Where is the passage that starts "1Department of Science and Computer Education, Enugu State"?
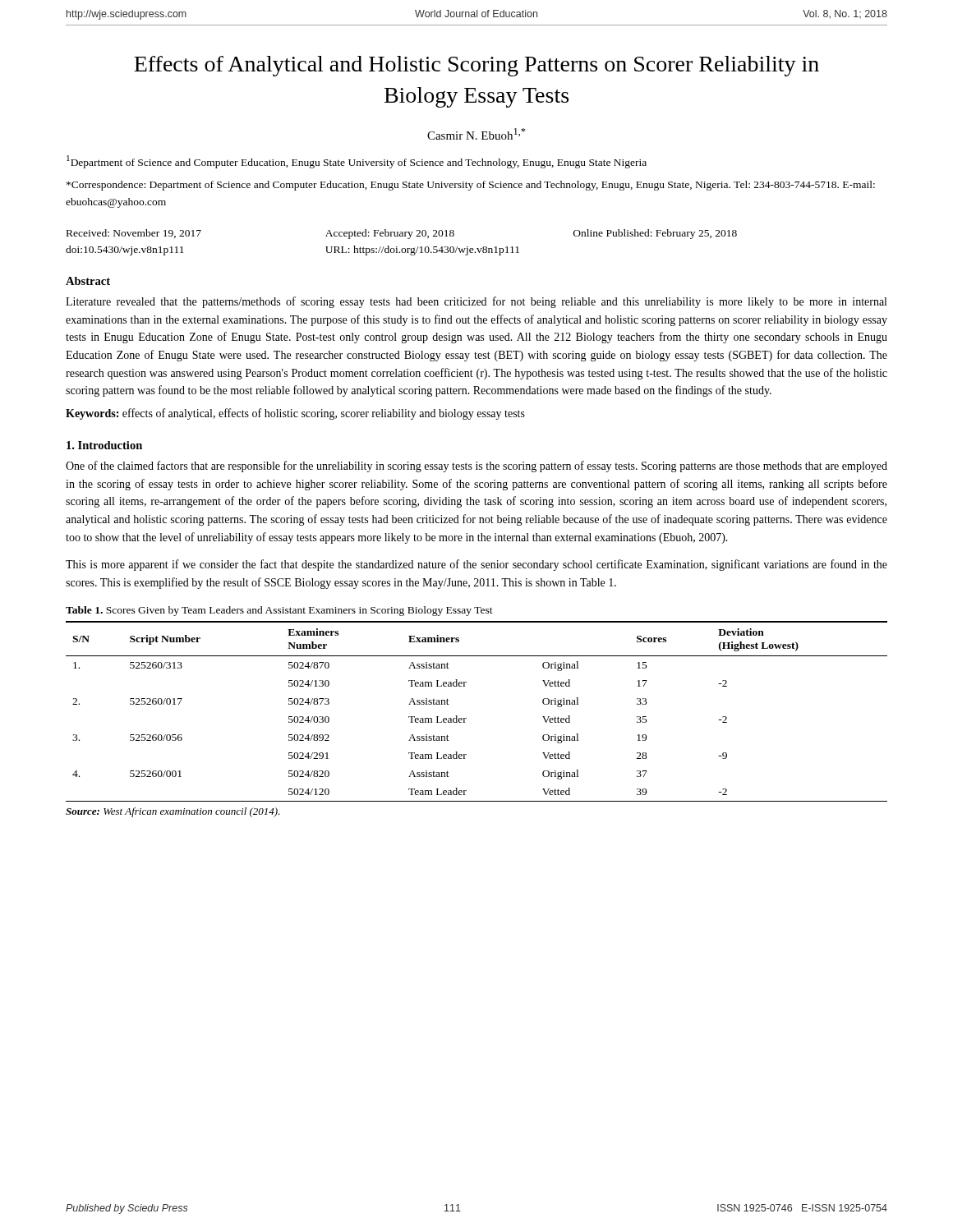 pos(356,160)
